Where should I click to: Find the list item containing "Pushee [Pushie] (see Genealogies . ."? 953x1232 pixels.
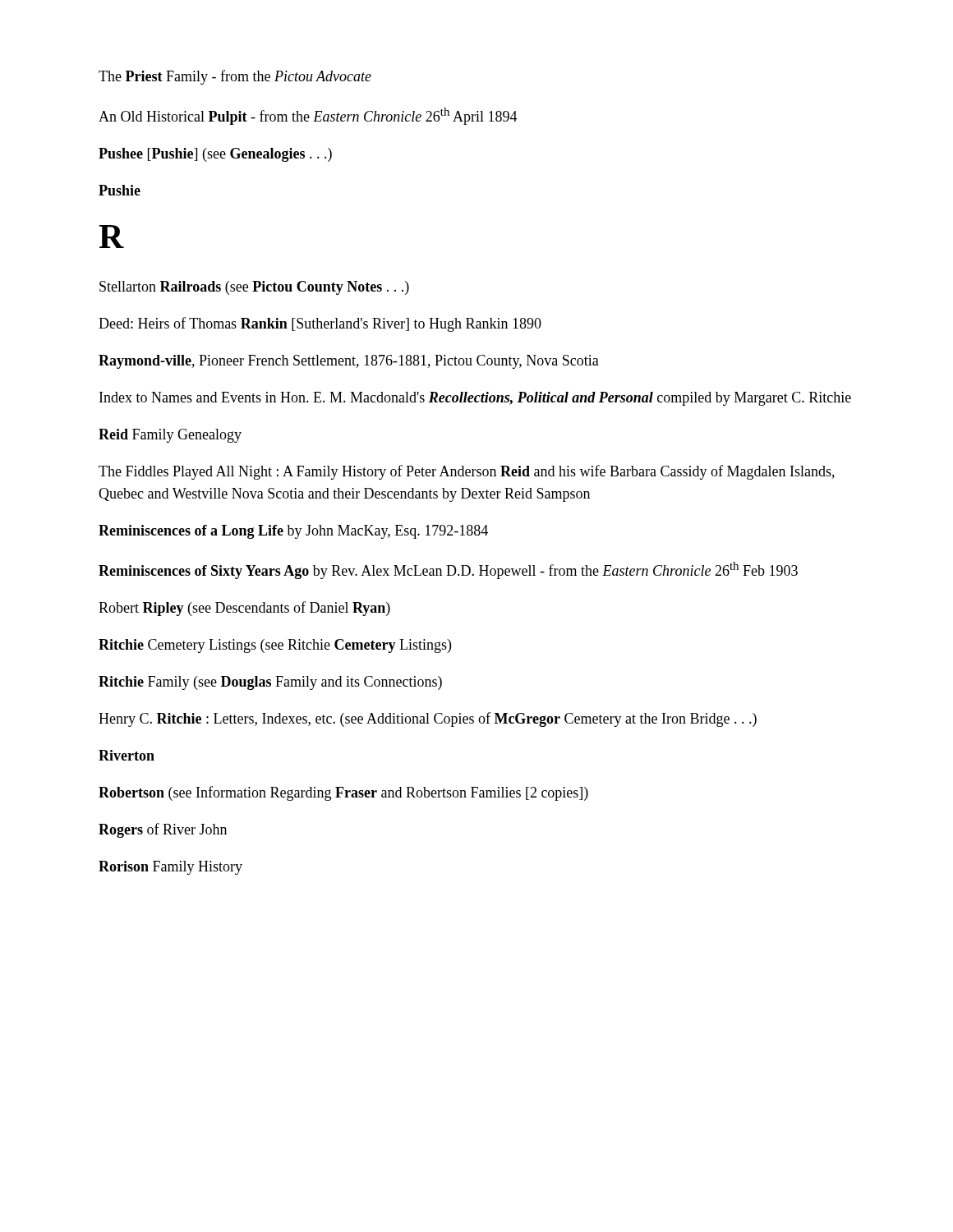(x=215, y=154)
